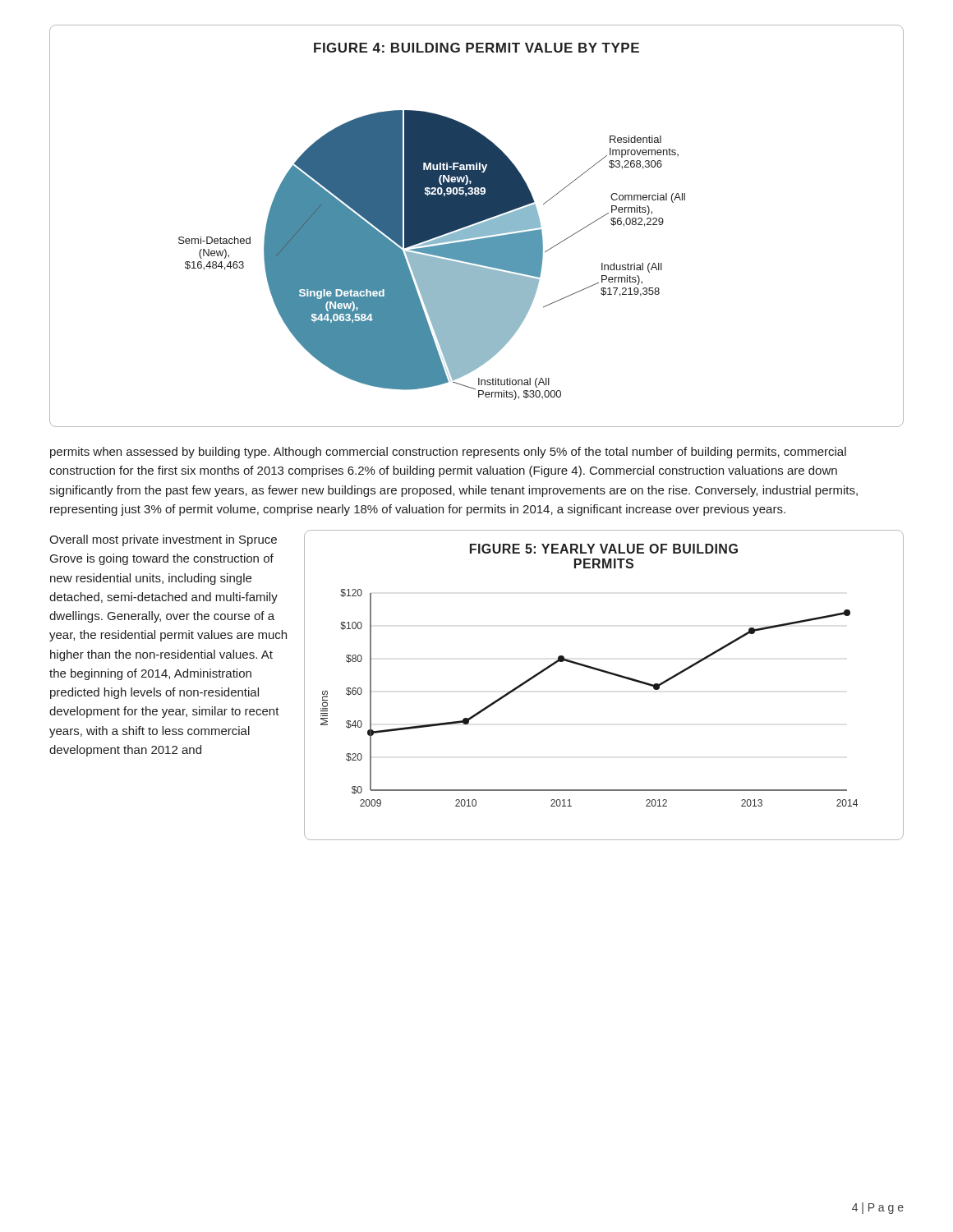This screenshot has height=1232, width=953.
Task: Locate the text block containing "permits when assessed by building type. Although"
Action: [x=454, y=480]
